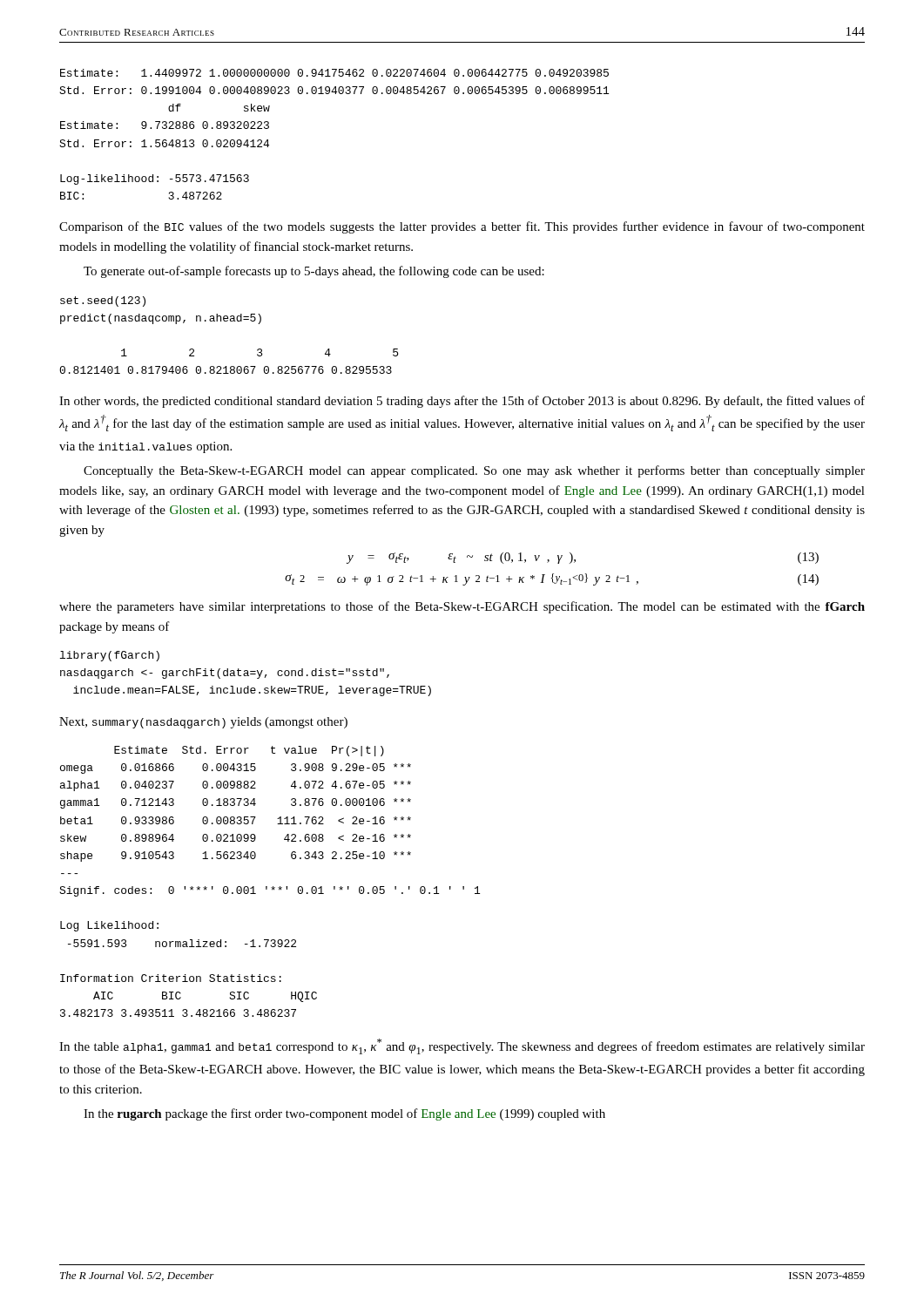924x1307 pixels.
Task: Click where it says "Next, summary(nasdaqgarch) yields (amongst other)"
Action: [x=204, y=721]
